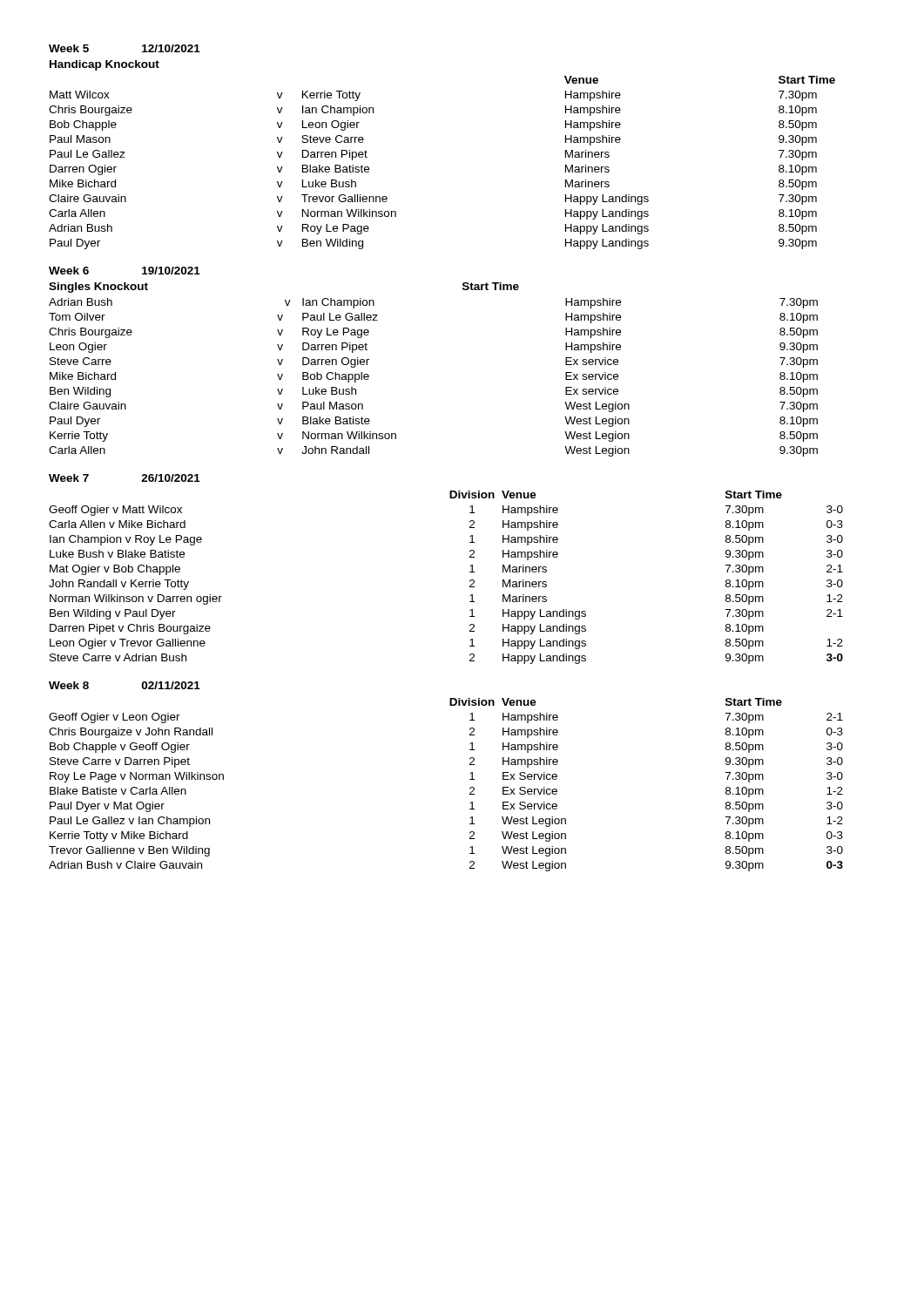924x1307 pixels.
Task: Select the block starting "Week 5 12/10/2021"
Action: coord(76,48)
